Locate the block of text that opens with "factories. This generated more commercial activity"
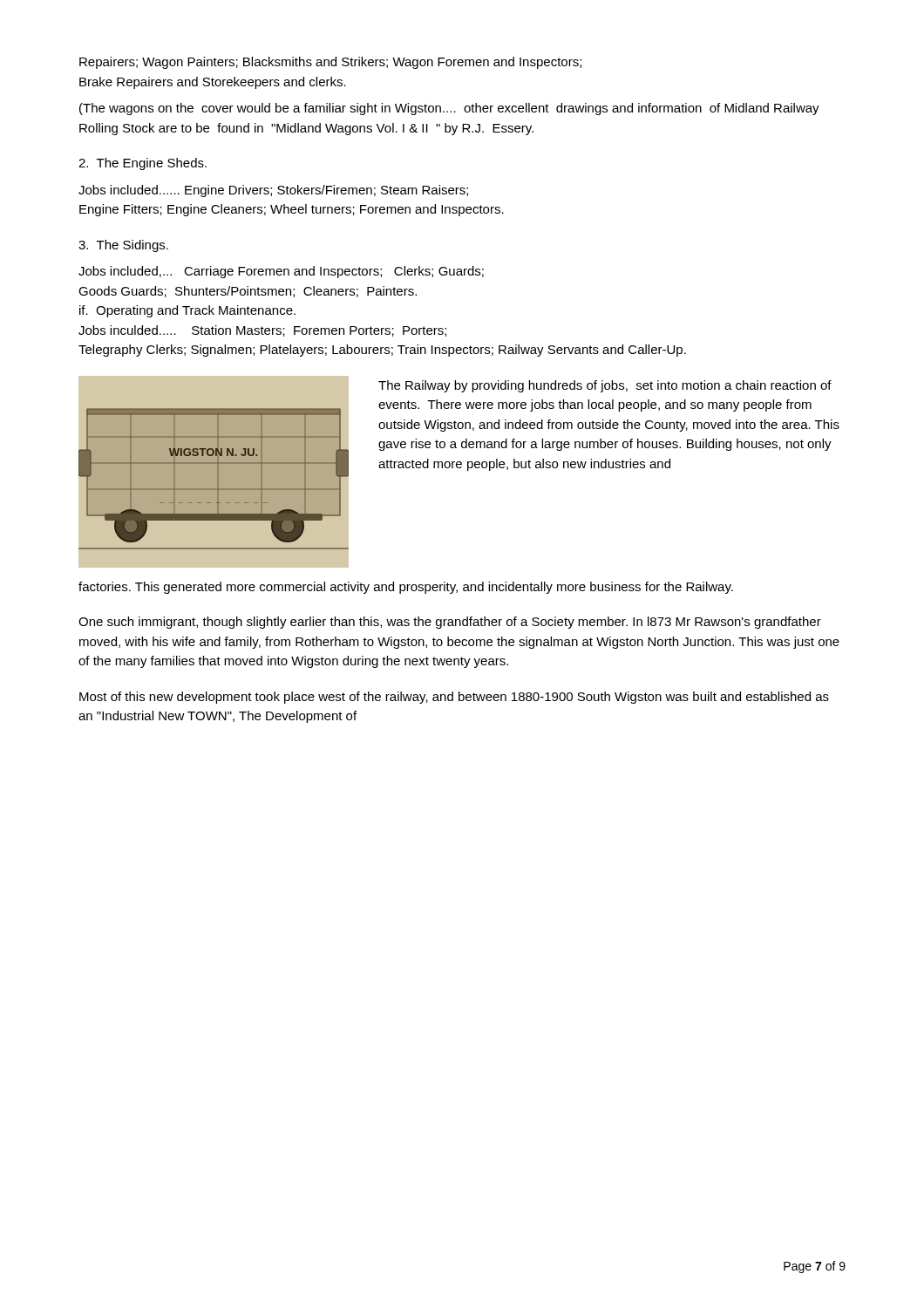Image resolution: width=924 pixels, height=1308 pixels. [x=462, y=587]
